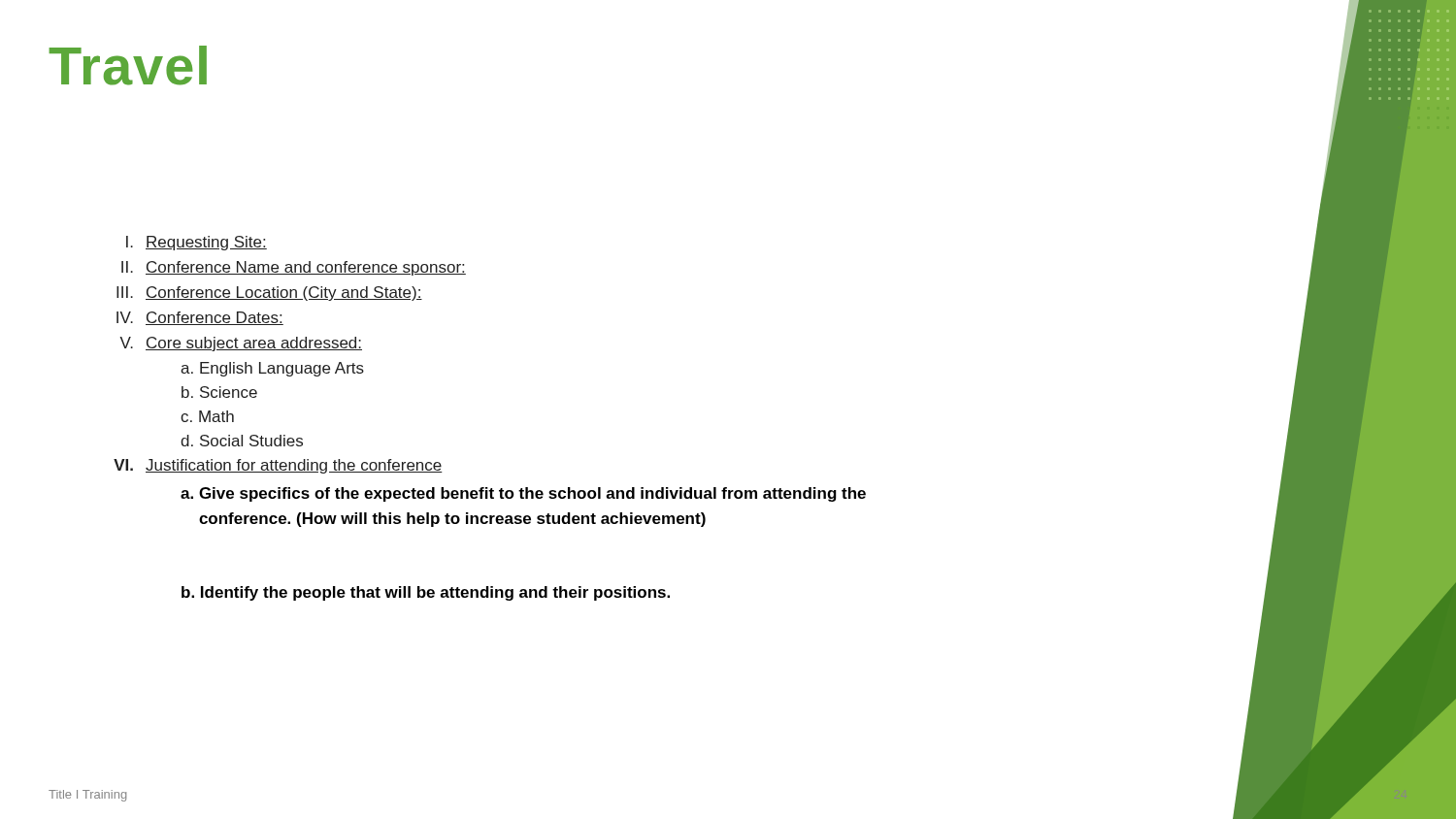Click on the list item that says "III. Conference Location (City and"
The image size is (1456, 819).
(255, 293)
